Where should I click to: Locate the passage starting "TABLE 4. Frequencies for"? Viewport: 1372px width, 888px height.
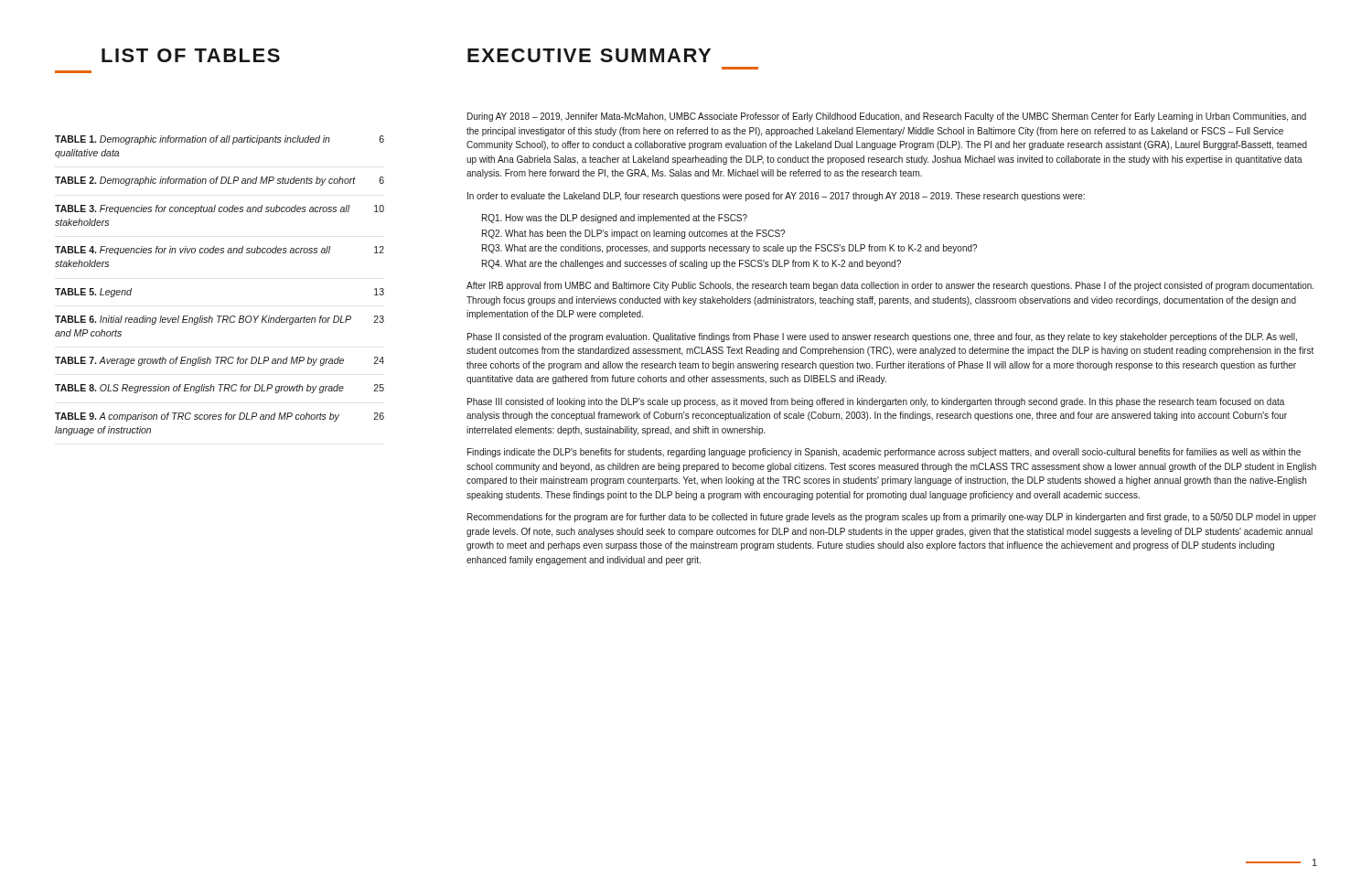[x=220, y=257]
